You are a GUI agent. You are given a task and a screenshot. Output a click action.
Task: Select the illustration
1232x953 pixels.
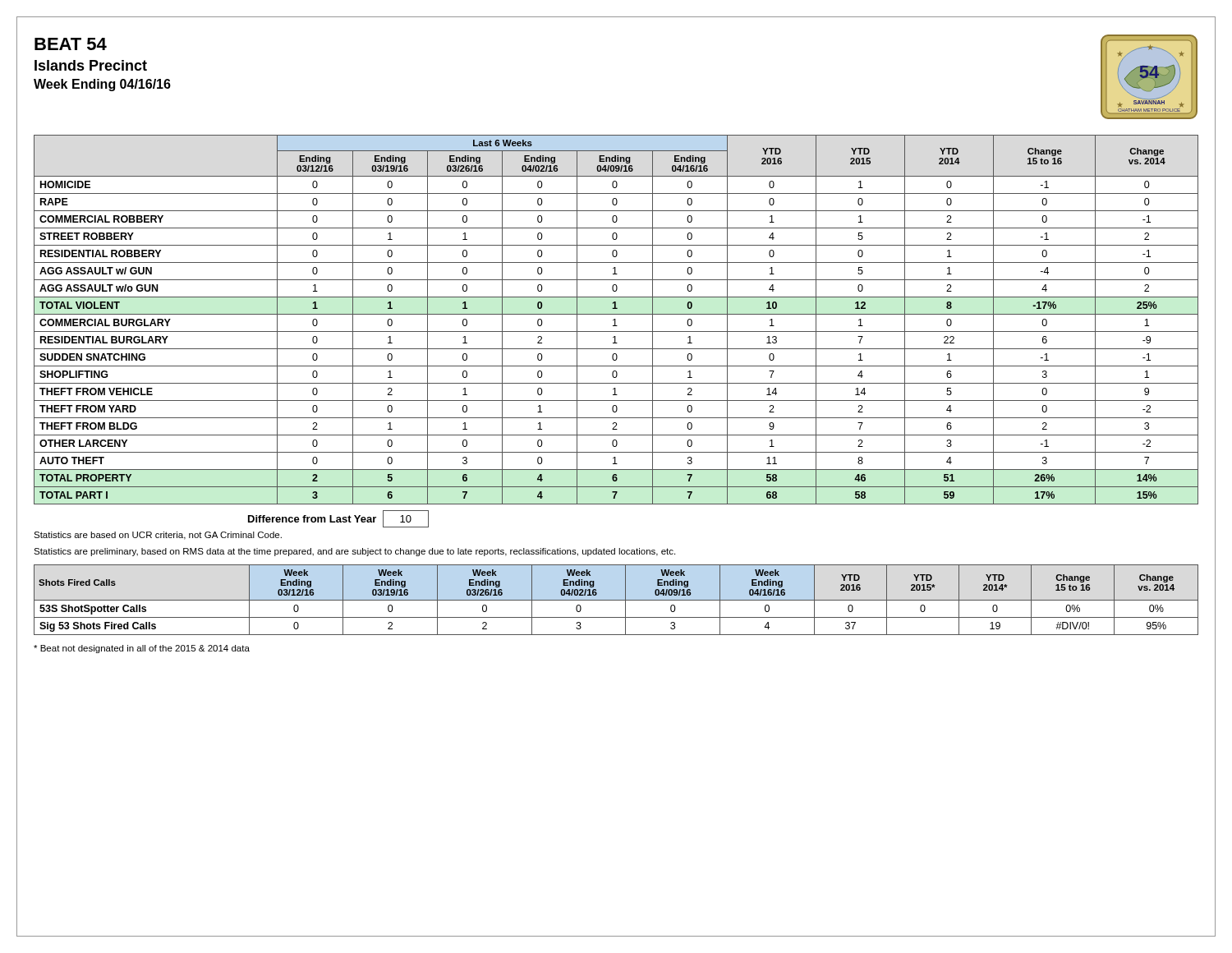click(1149, 77)
